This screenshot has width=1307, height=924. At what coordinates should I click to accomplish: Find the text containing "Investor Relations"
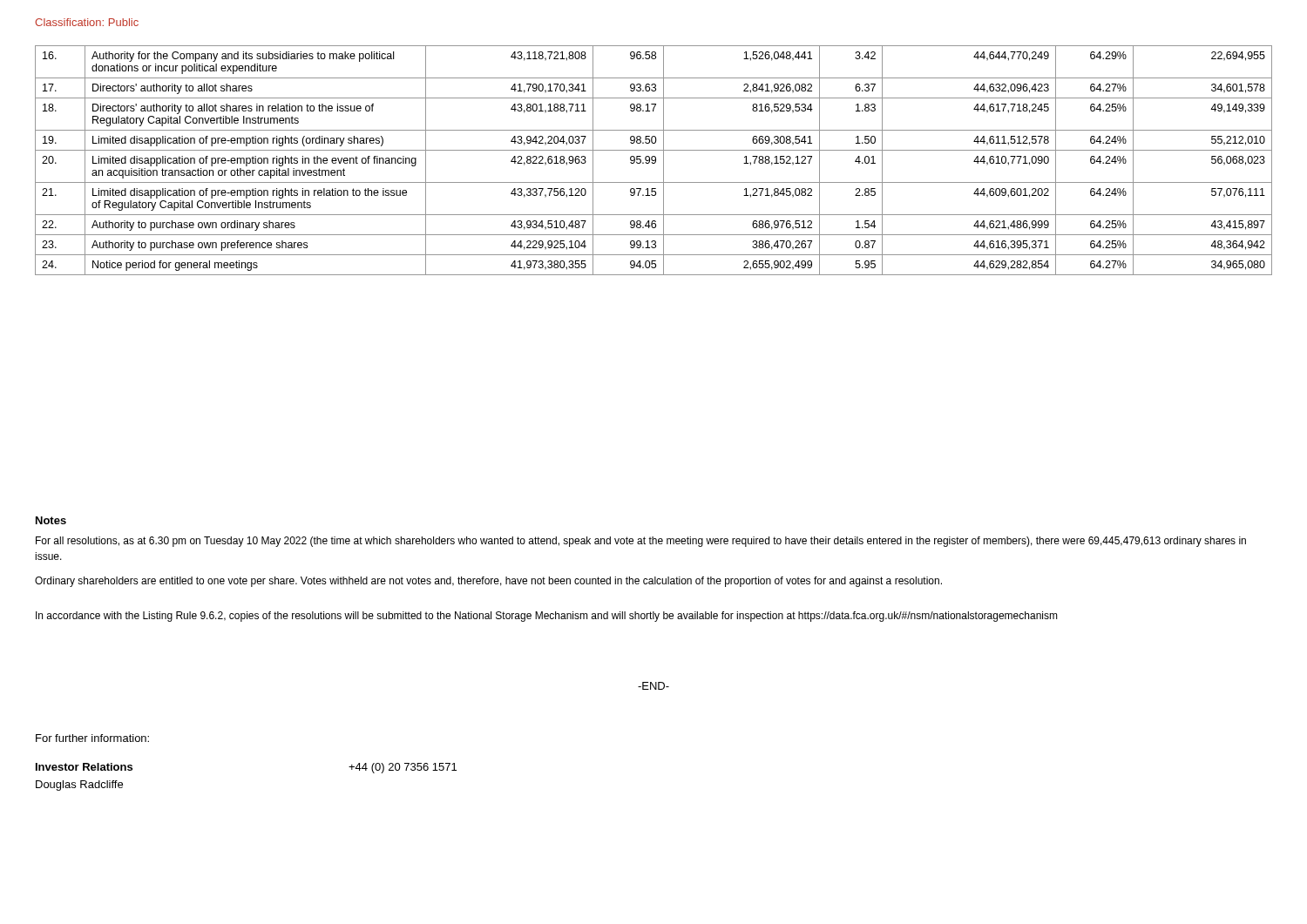click(x=84, y=767)
